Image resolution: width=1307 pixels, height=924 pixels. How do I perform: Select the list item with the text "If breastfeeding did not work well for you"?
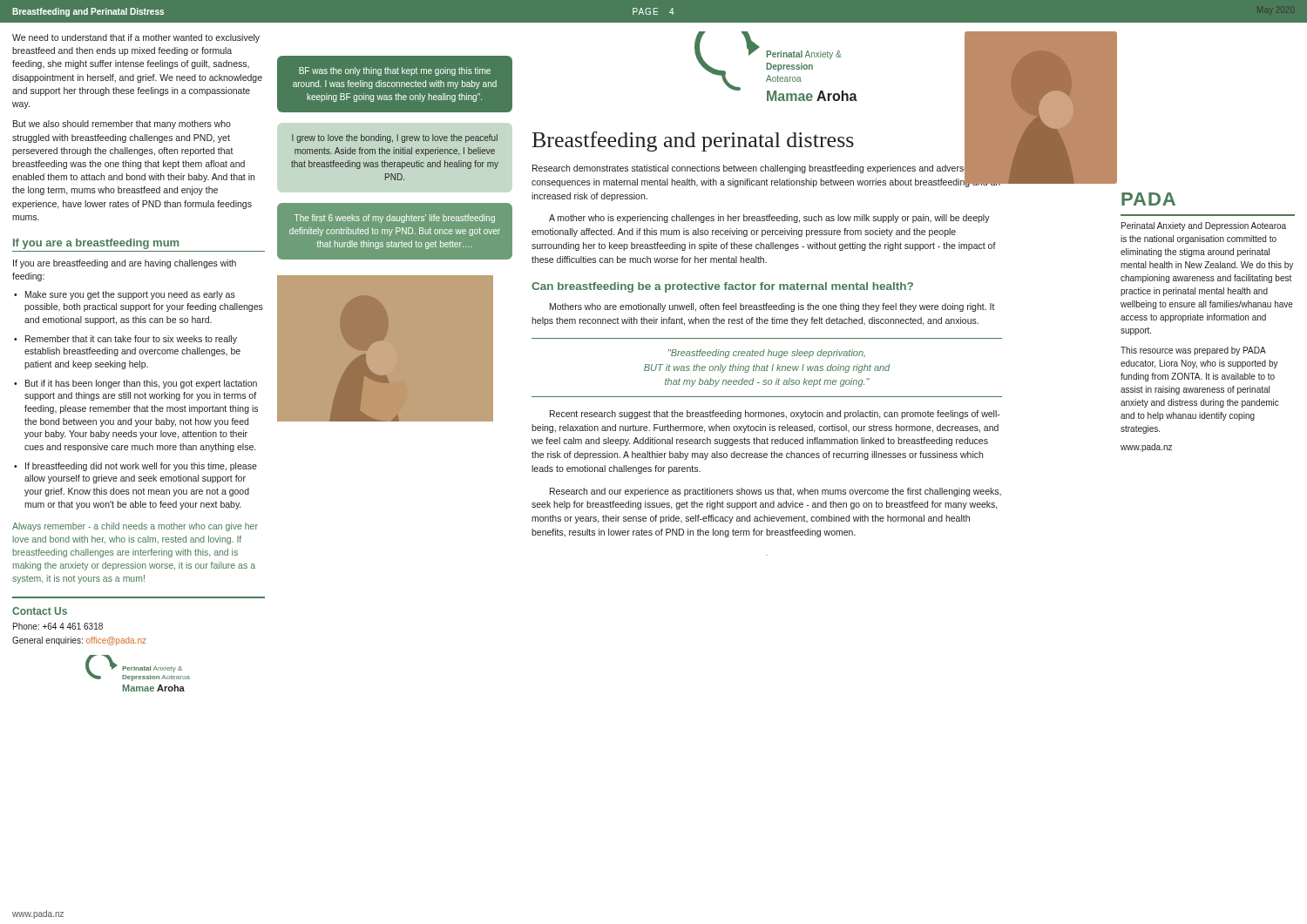pos(141,485)
